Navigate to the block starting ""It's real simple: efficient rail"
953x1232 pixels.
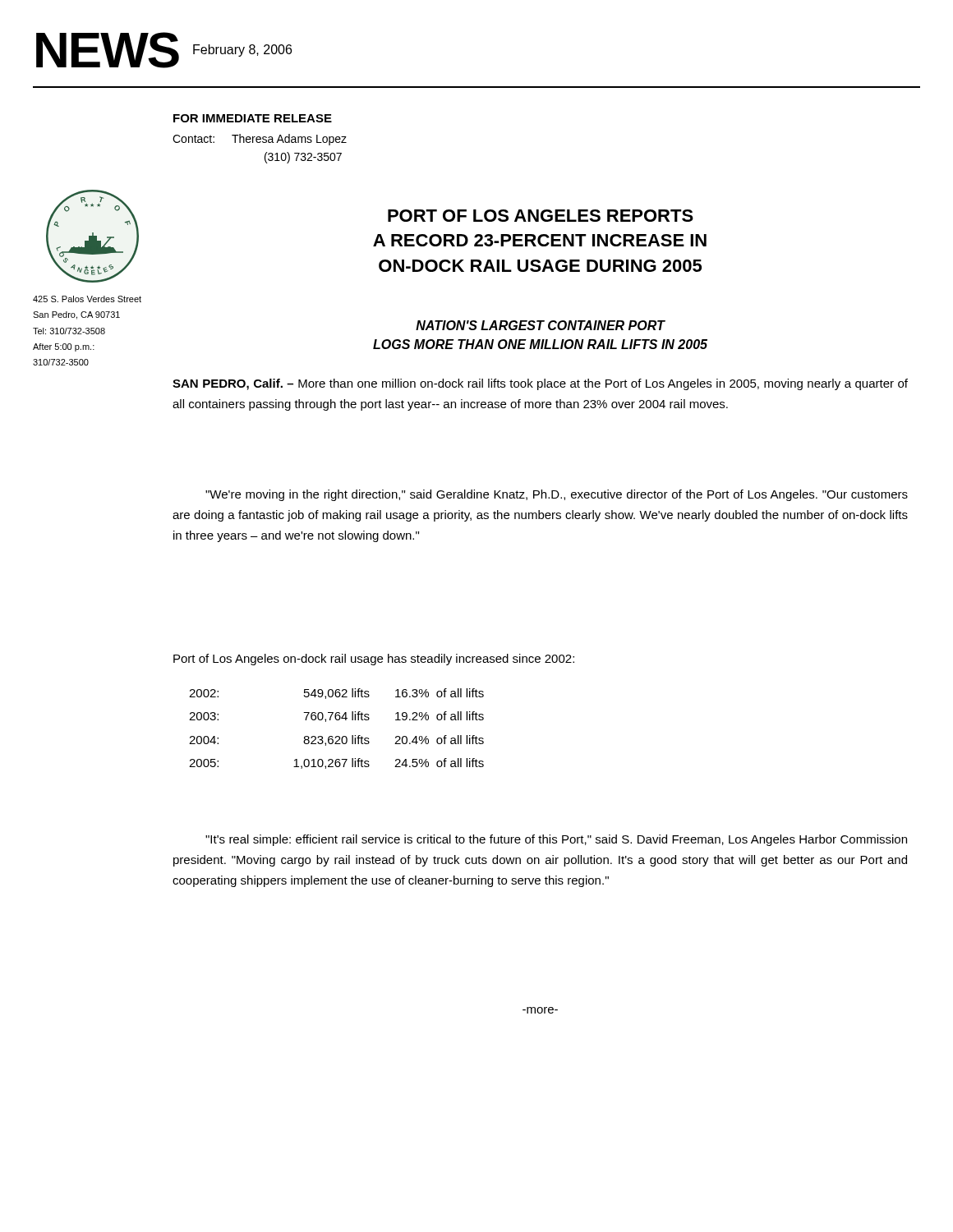click(540, 859)
